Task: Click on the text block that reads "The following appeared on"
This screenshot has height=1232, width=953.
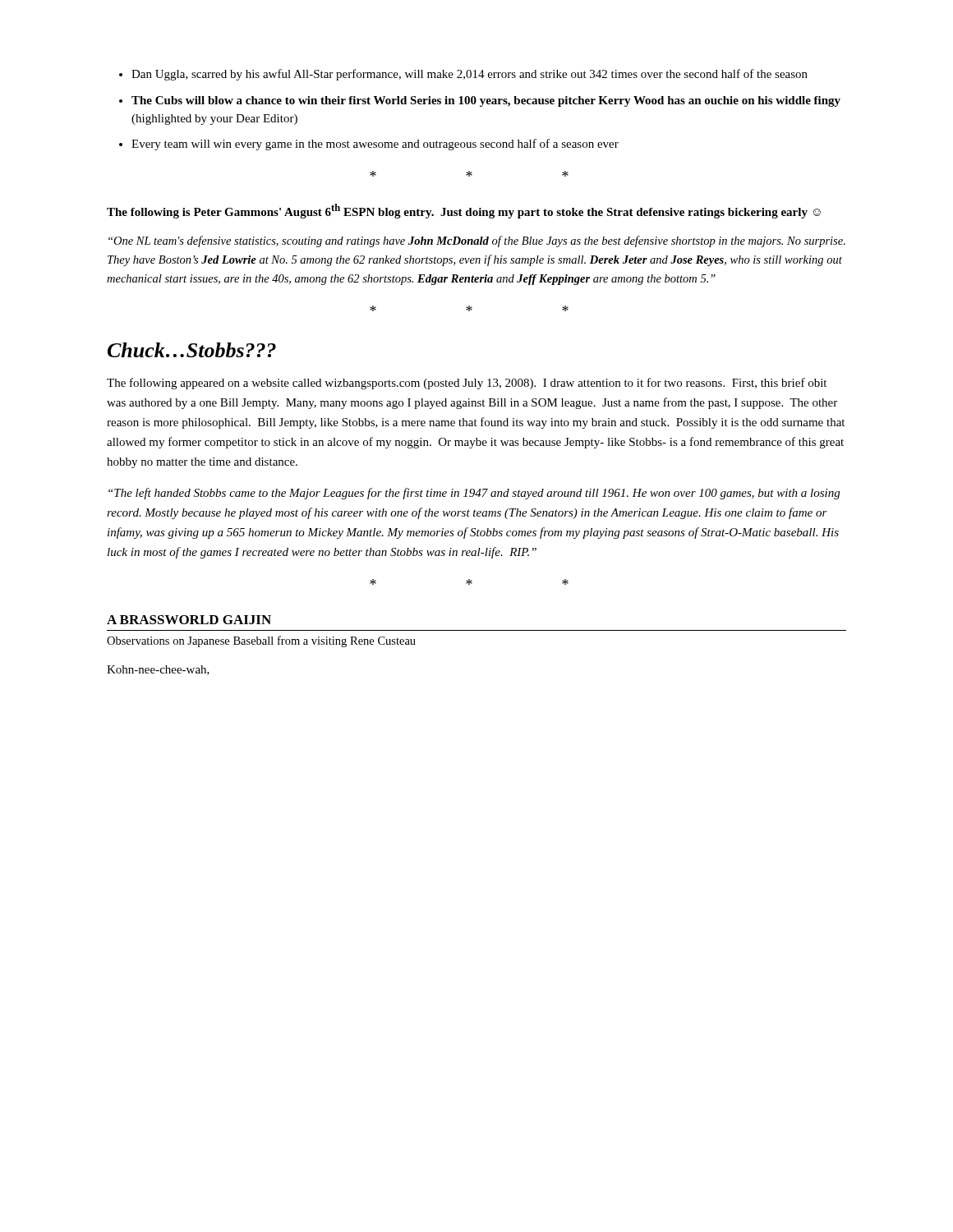Action: 476,422
